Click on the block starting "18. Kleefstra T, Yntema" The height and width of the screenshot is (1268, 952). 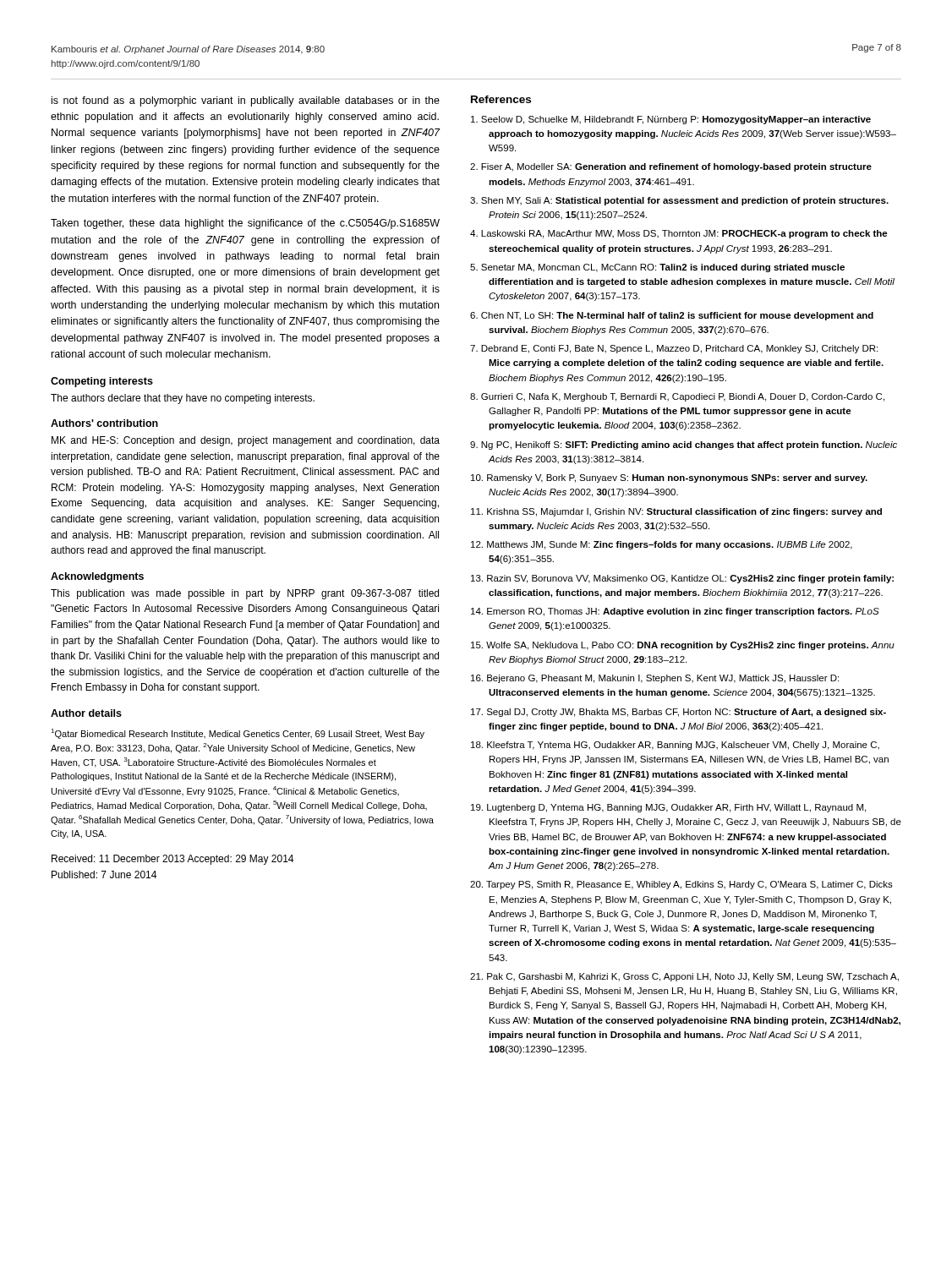click(680, 767)
